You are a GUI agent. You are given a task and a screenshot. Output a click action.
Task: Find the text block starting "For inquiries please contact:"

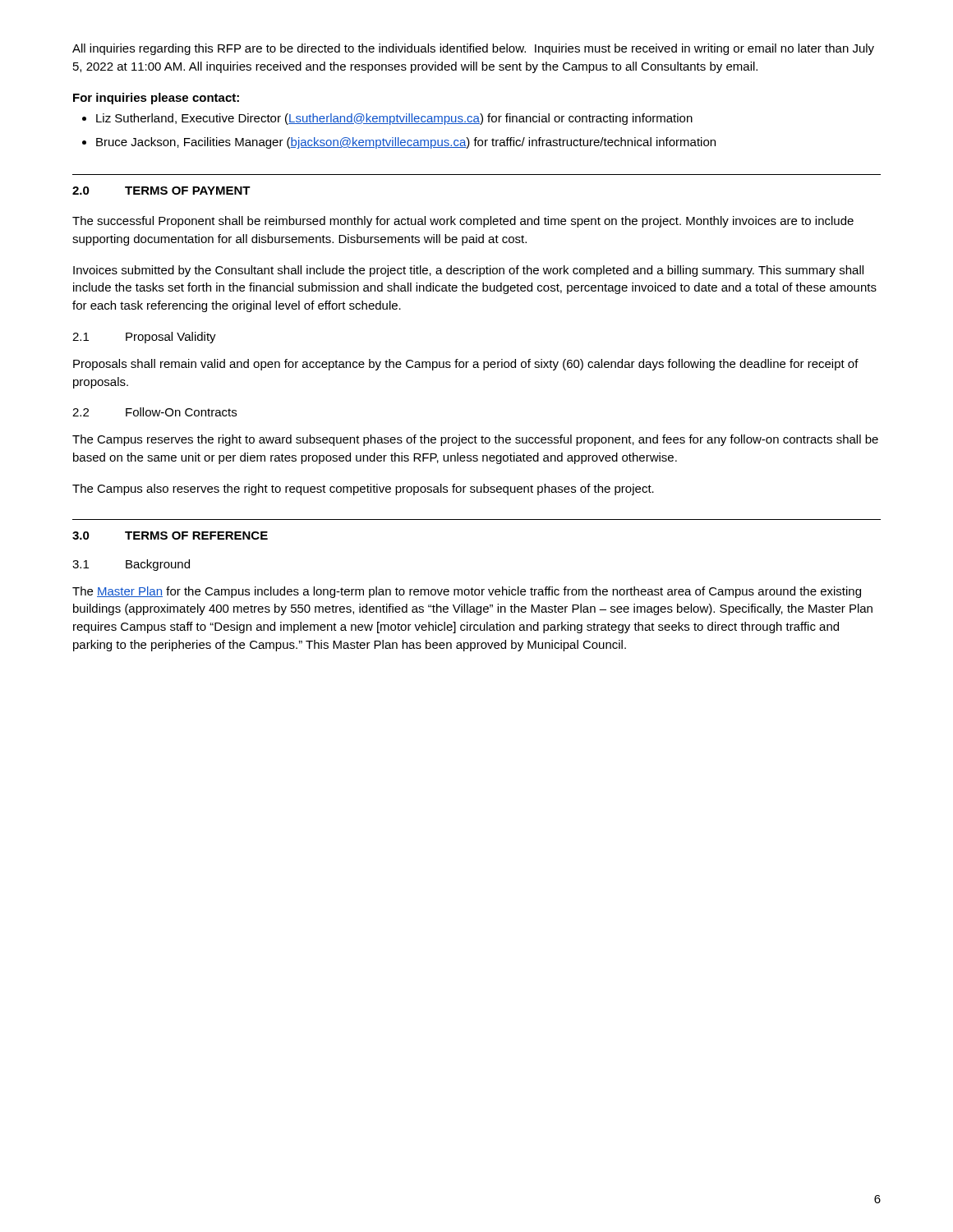[x=156, y=97]
